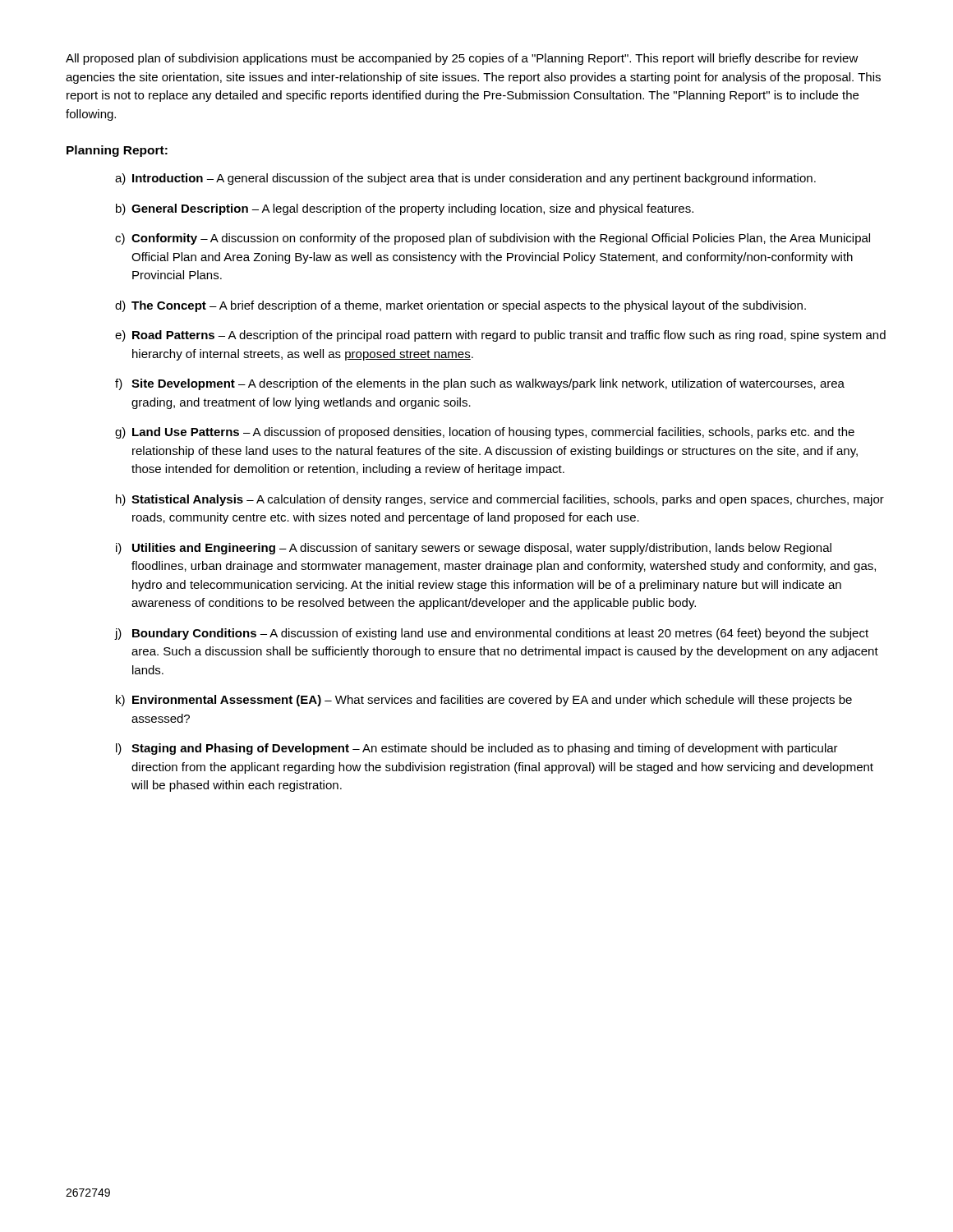Image resolution: width=953 pixels, height=1232 pixels.
Task: Where is the passage that starts "f) Site Development – A description of the"?
Action: pos(476,393)
